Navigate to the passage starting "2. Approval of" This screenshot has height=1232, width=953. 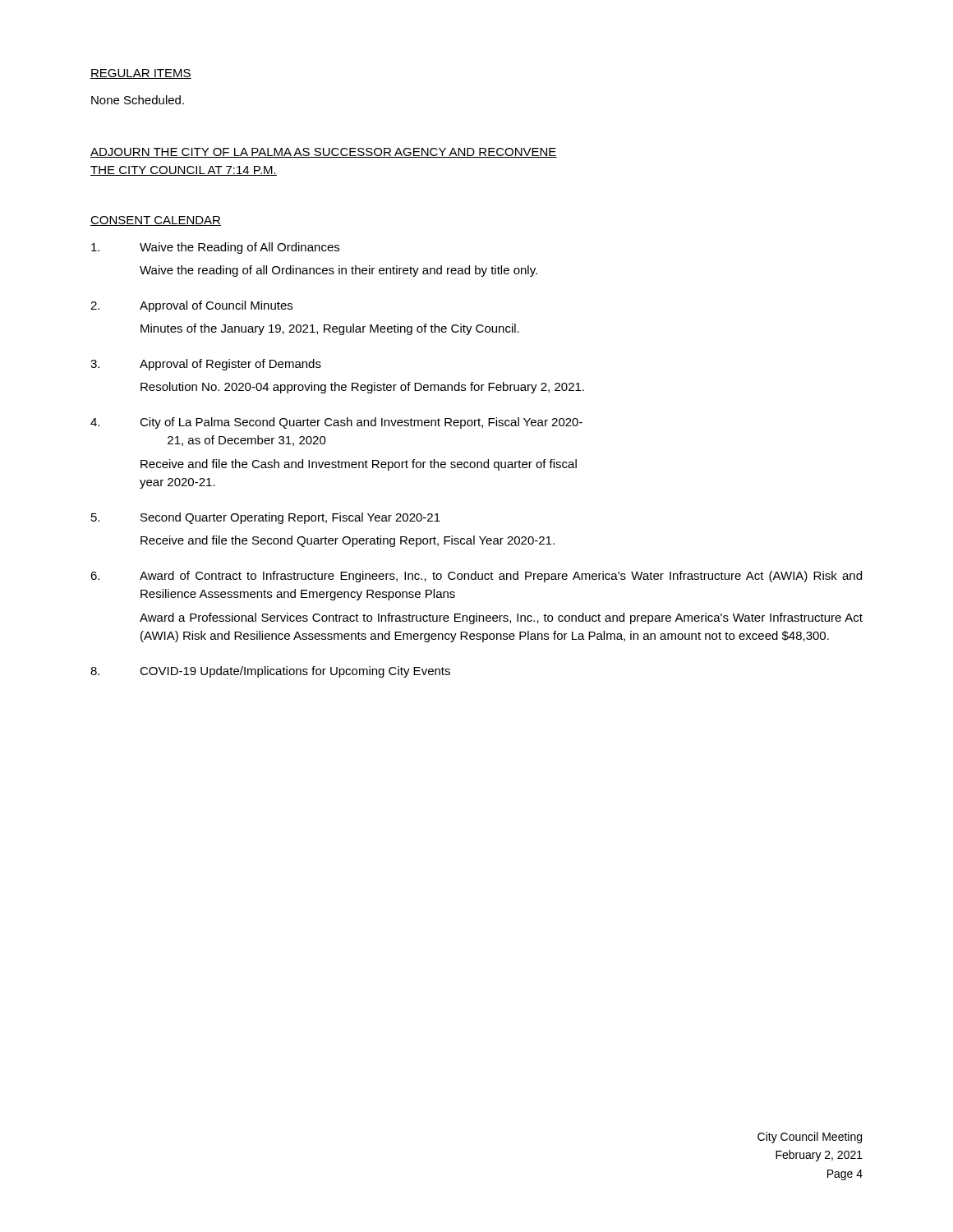pyautogui.click(x=476, y=317)
